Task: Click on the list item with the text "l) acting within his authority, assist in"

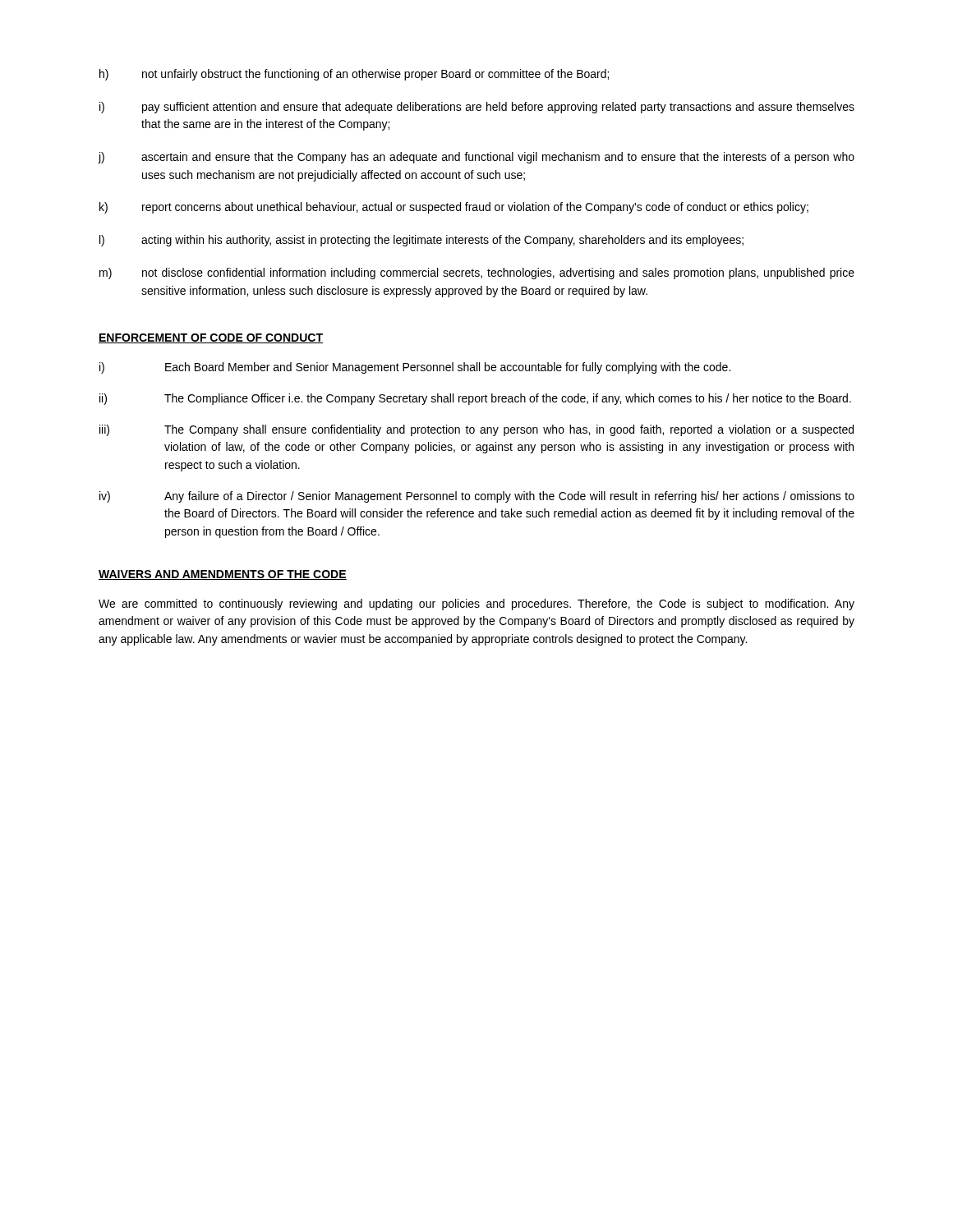Action: [476, 241]
